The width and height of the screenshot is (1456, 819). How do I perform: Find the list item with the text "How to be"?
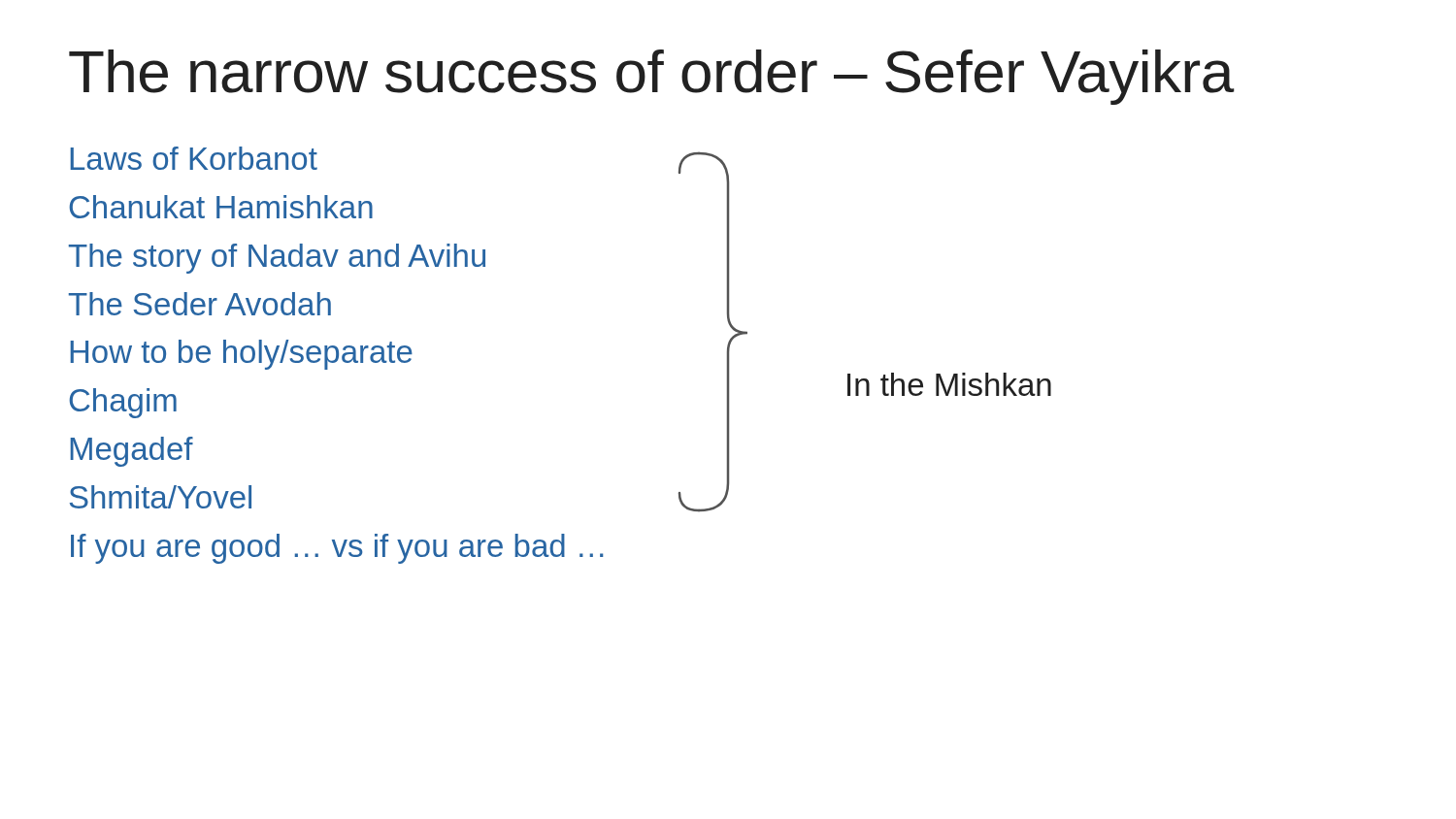(241, 352)
